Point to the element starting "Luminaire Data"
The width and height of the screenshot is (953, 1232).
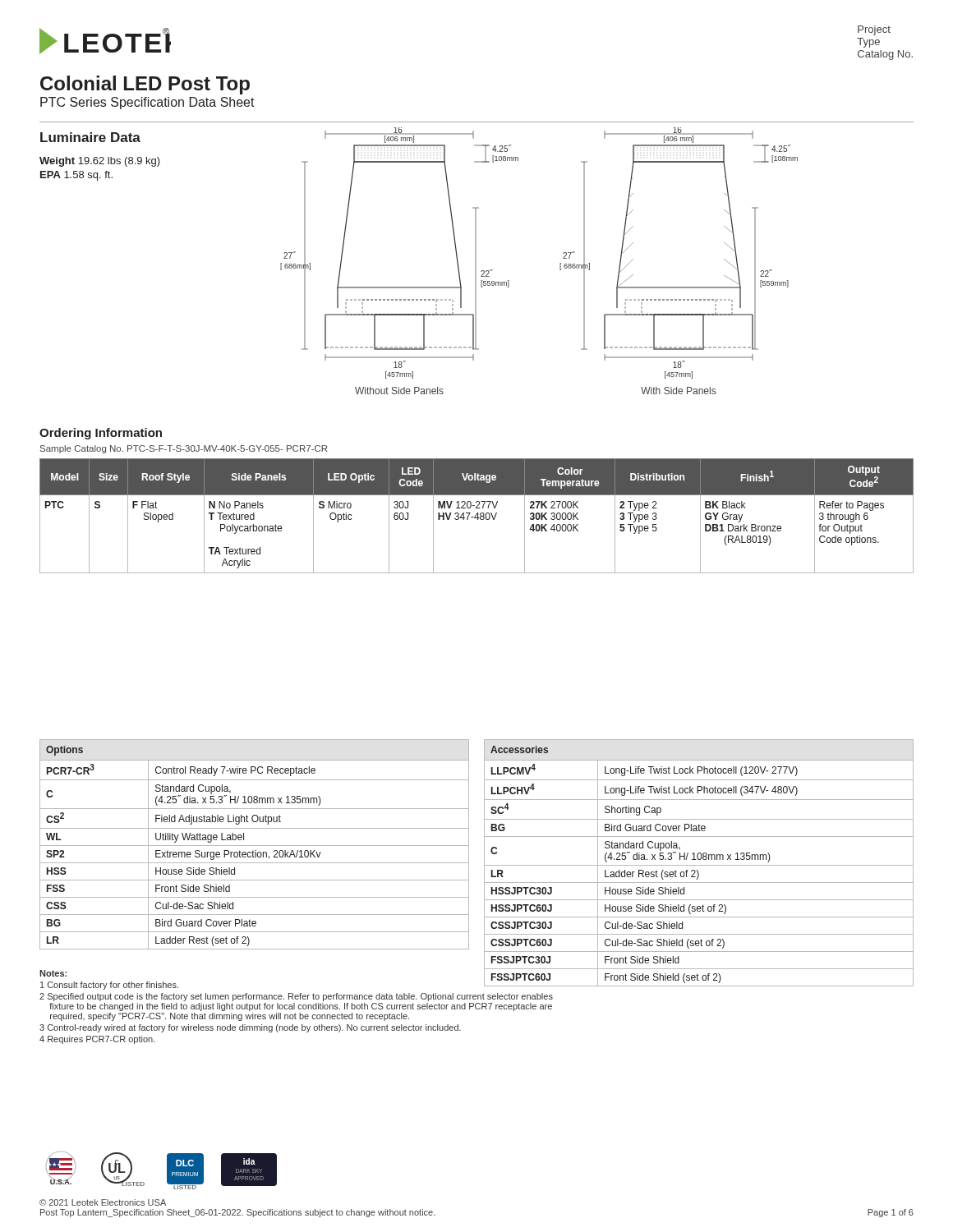(90, 138)
